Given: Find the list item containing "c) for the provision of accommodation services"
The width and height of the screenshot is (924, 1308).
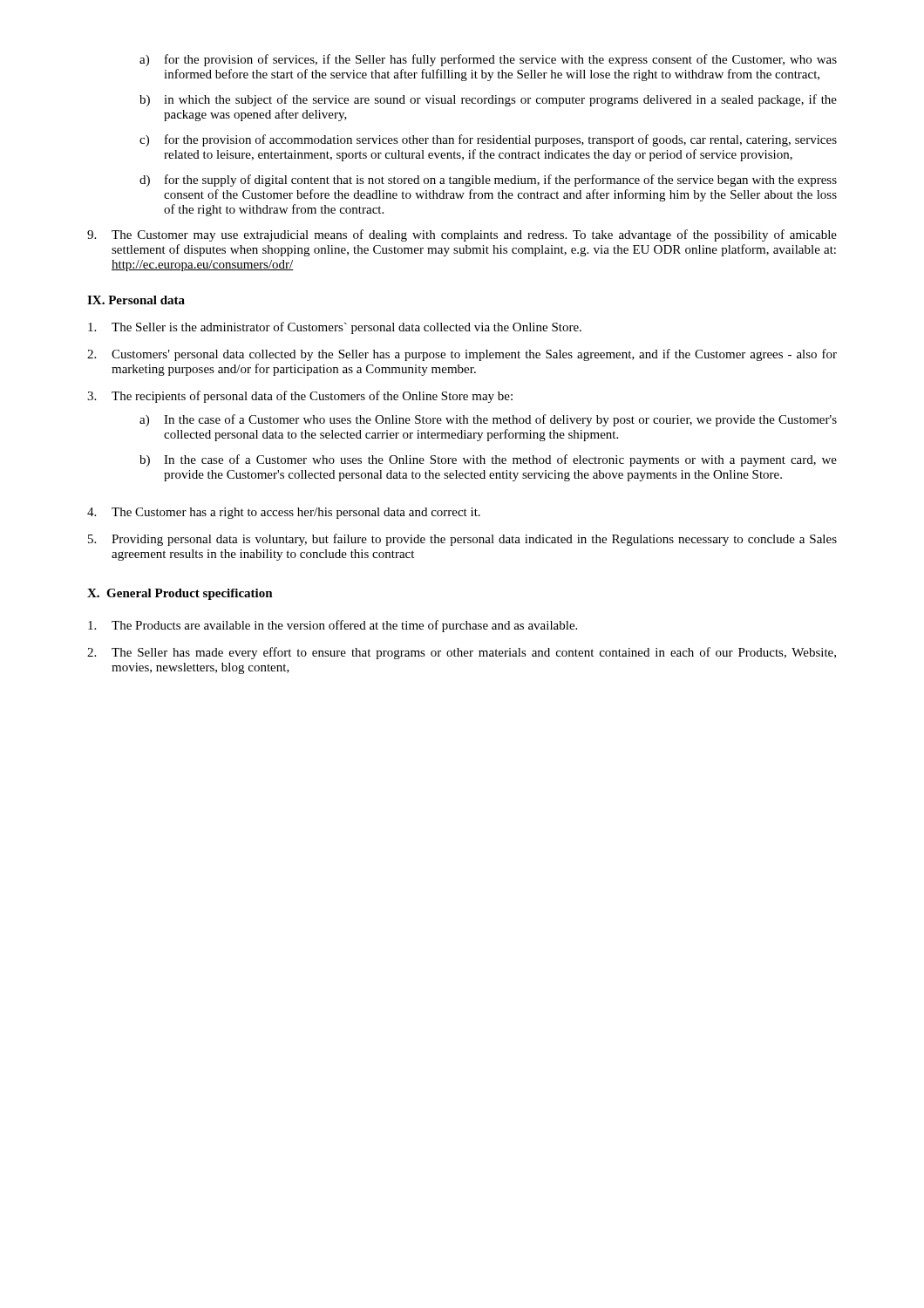Looking at the screenshot, I should click(x=488, y=147).
